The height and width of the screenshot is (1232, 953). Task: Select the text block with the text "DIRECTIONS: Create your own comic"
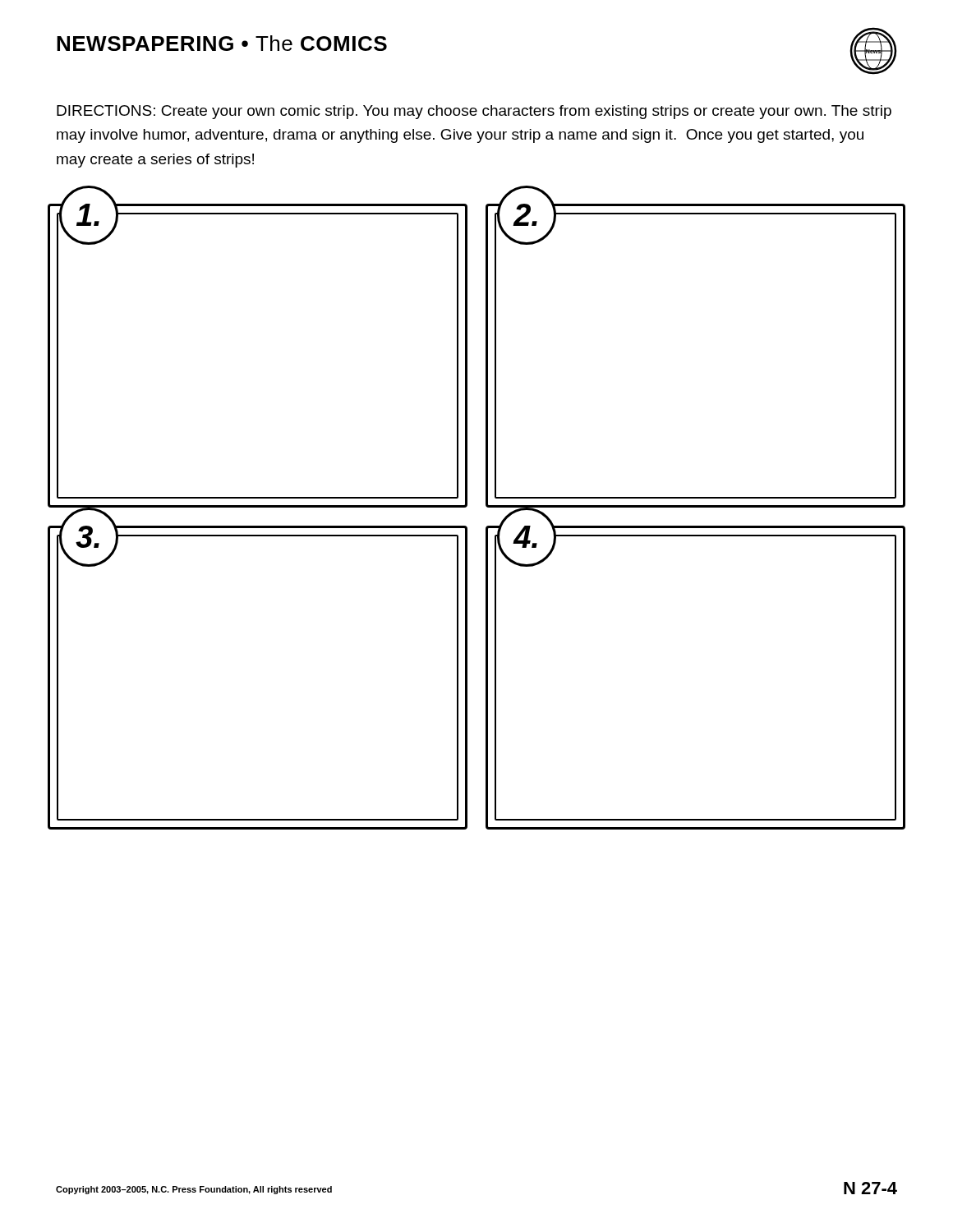(x=474, y=135)
